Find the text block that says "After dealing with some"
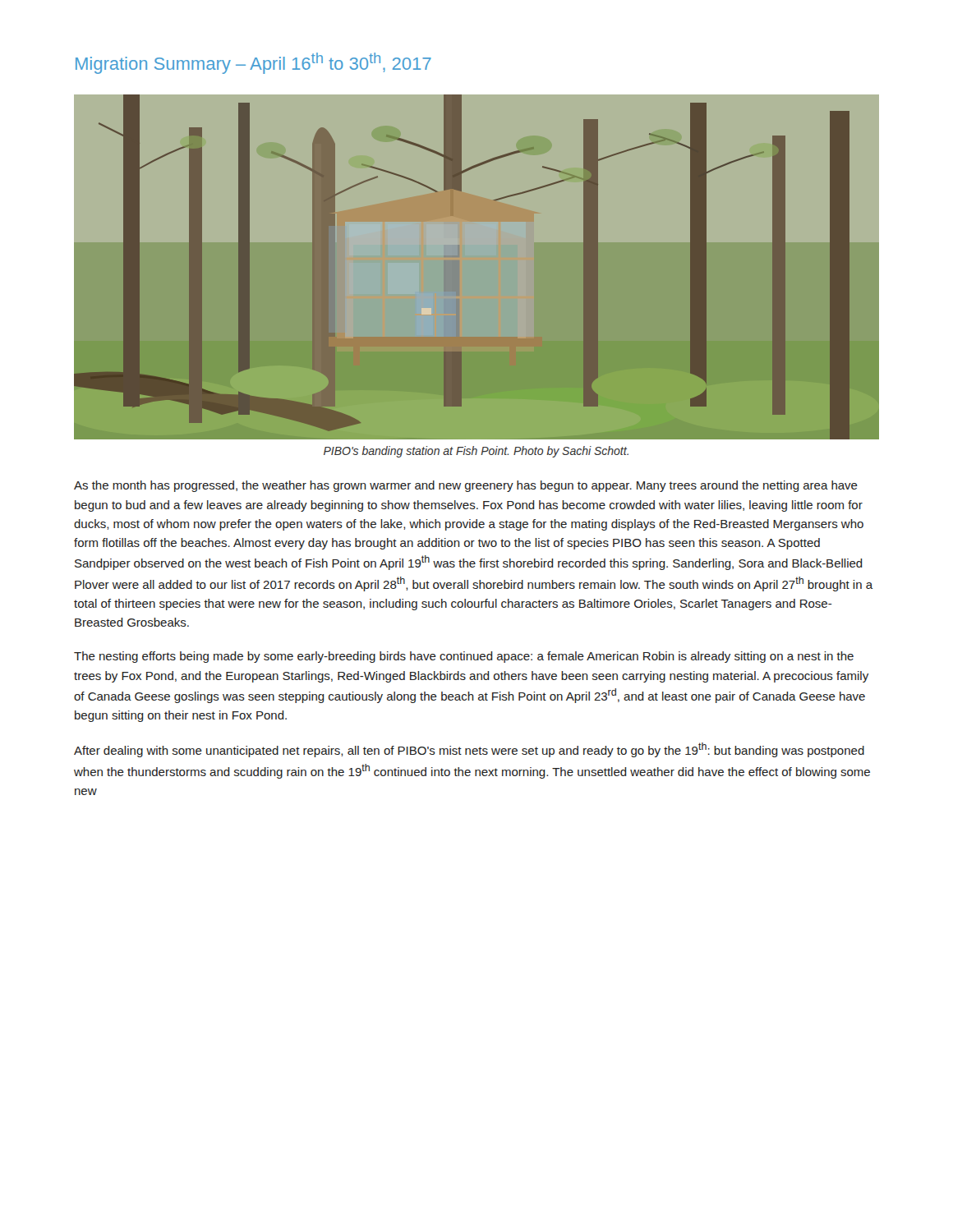 point(476,770)
